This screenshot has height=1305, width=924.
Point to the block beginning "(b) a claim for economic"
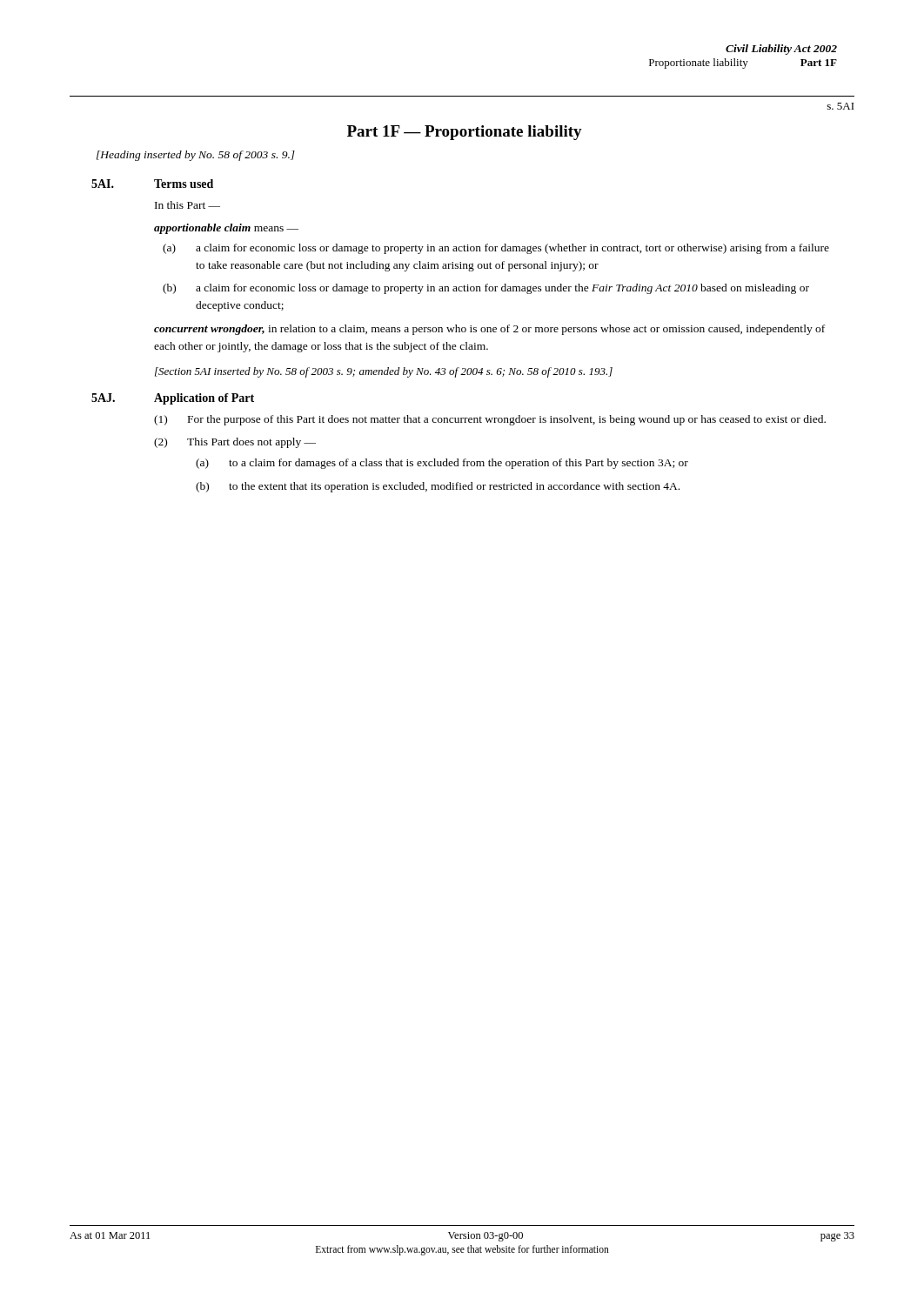495,296
